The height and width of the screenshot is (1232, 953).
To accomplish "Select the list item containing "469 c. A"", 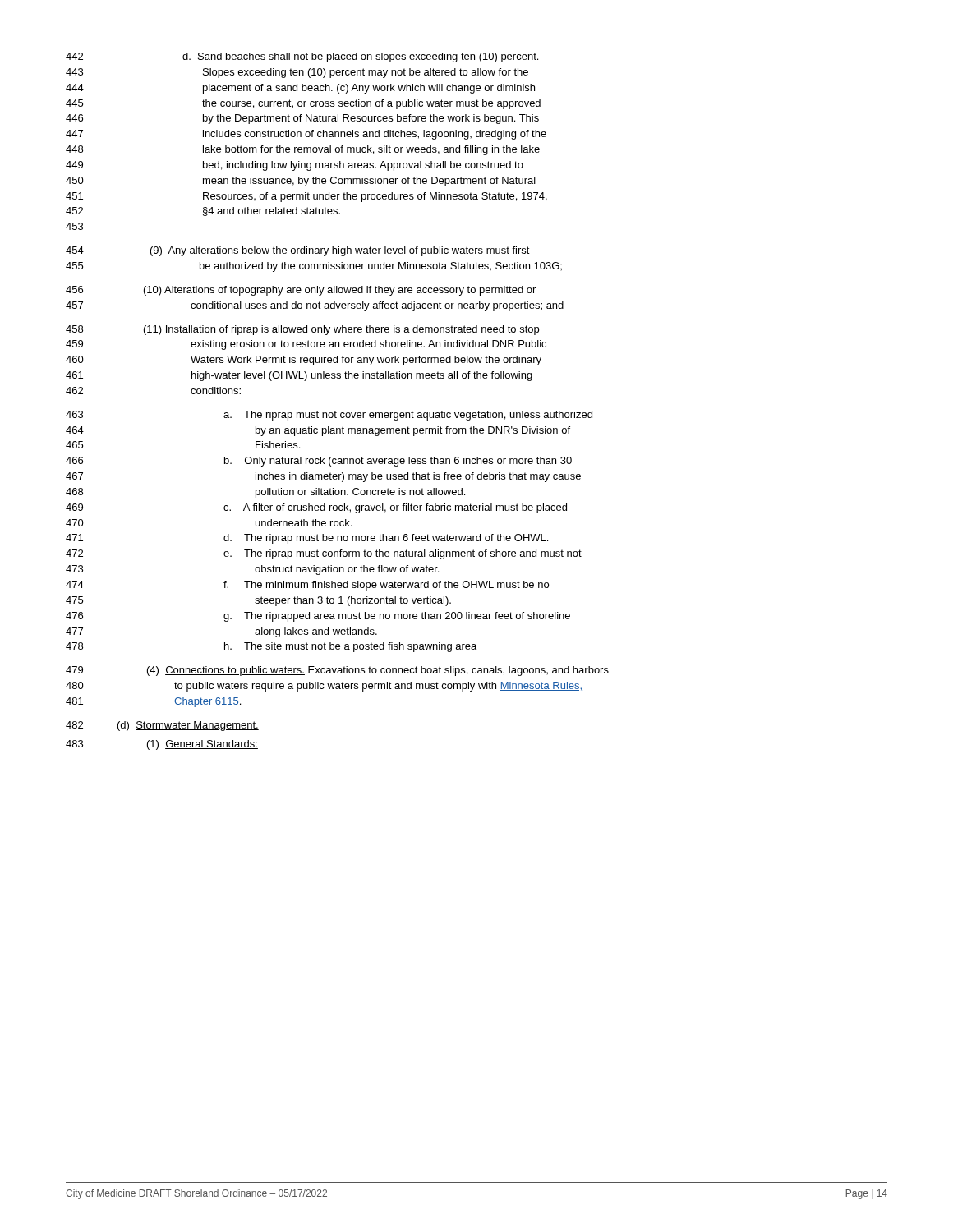I will click(476, 516).
